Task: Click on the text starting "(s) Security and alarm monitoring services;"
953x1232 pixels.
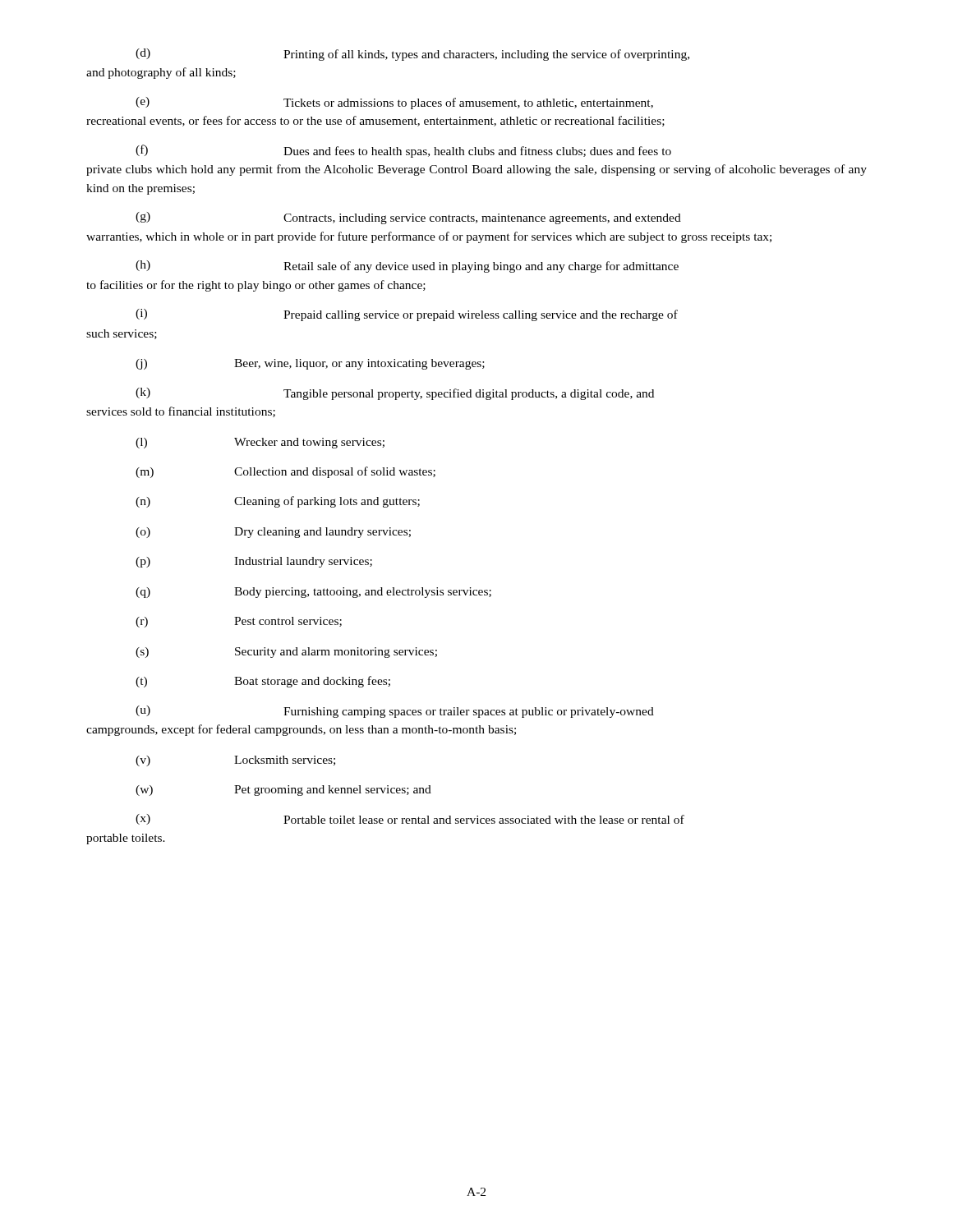Action: [x=286, y=653]
